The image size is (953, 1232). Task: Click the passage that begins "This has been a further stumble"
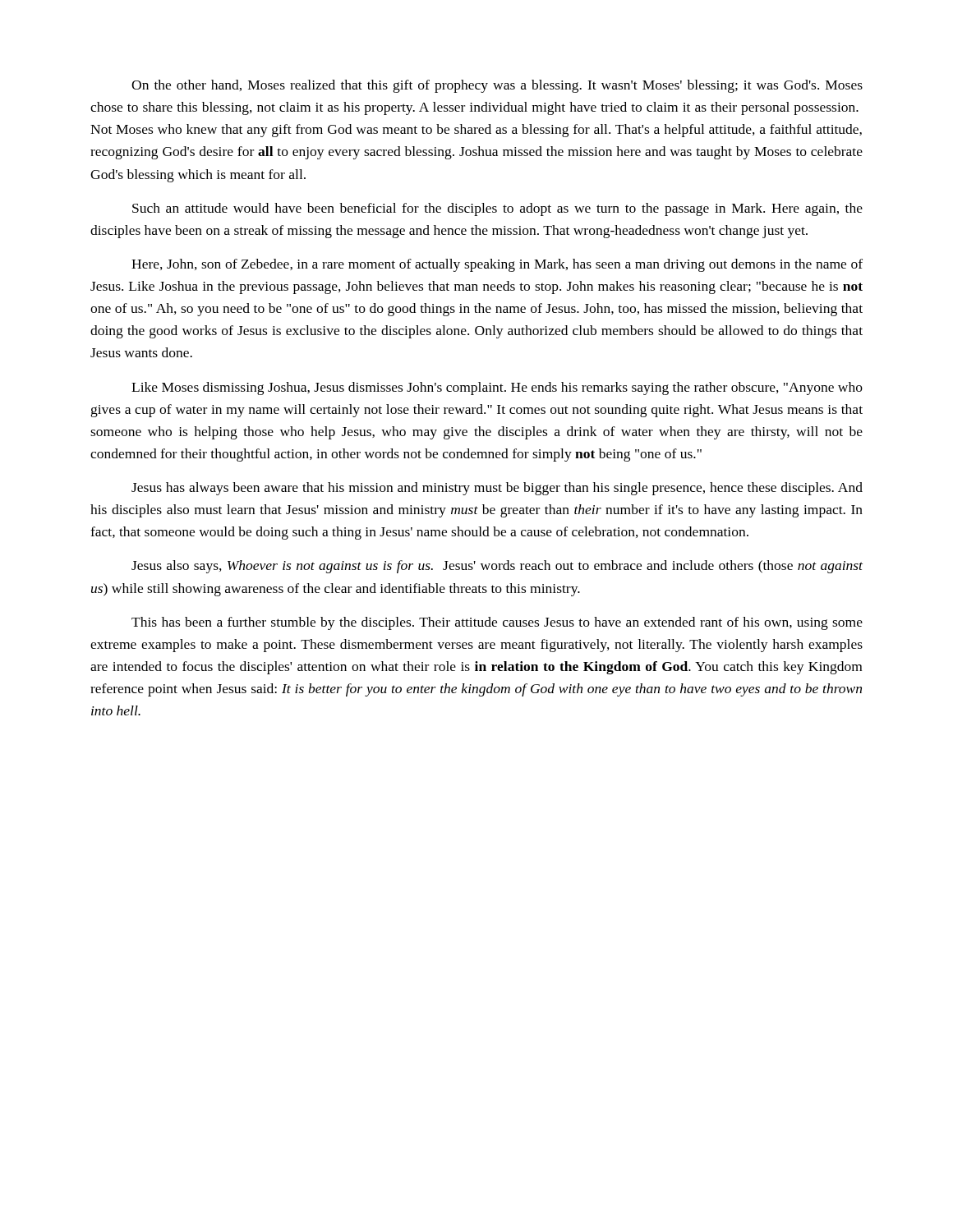[476, 666]
